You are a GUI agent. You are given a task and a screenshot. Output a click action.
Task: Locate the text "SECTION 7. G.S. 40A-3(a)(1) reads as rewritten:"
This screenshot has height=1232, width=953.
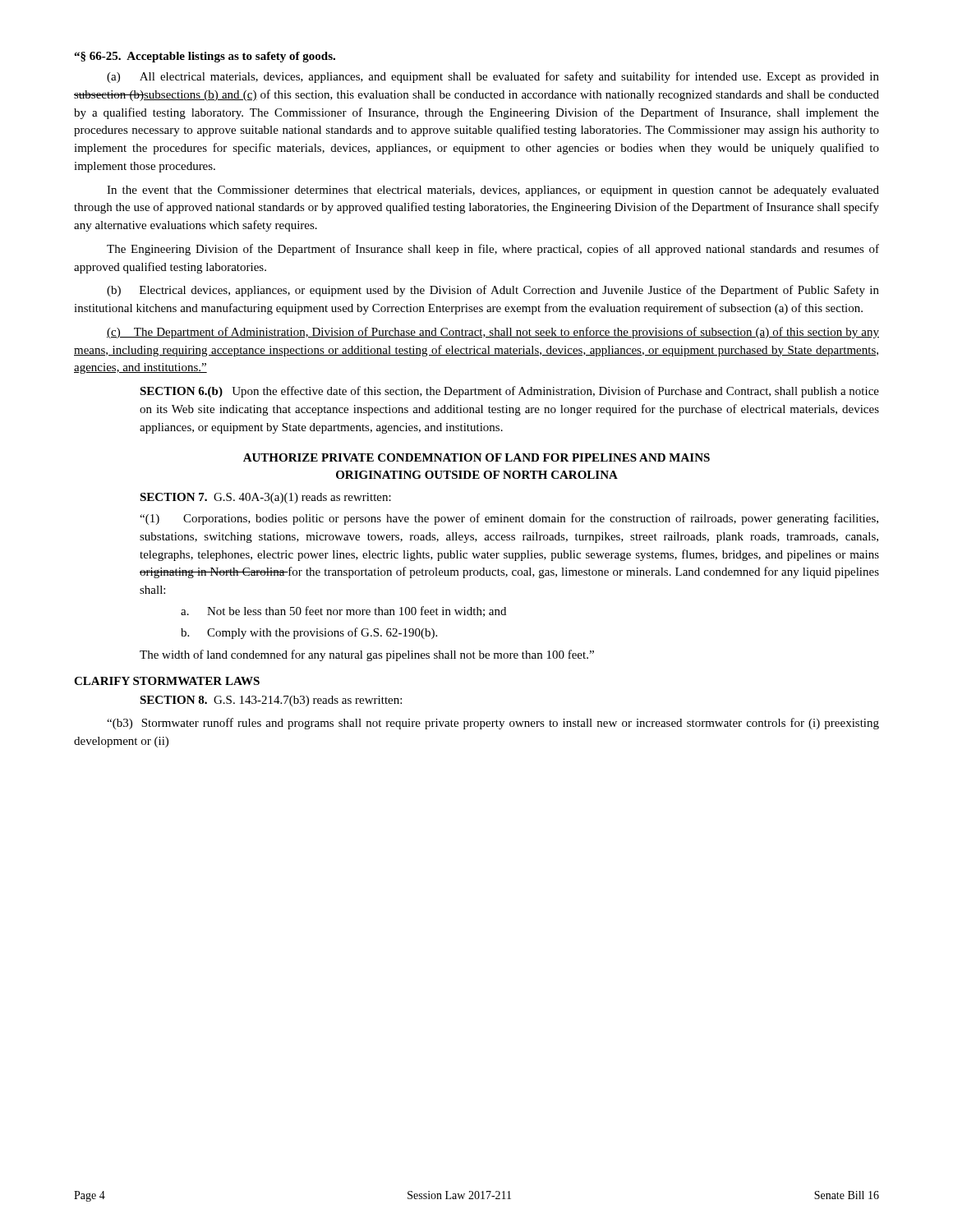[x=265, y=498]
